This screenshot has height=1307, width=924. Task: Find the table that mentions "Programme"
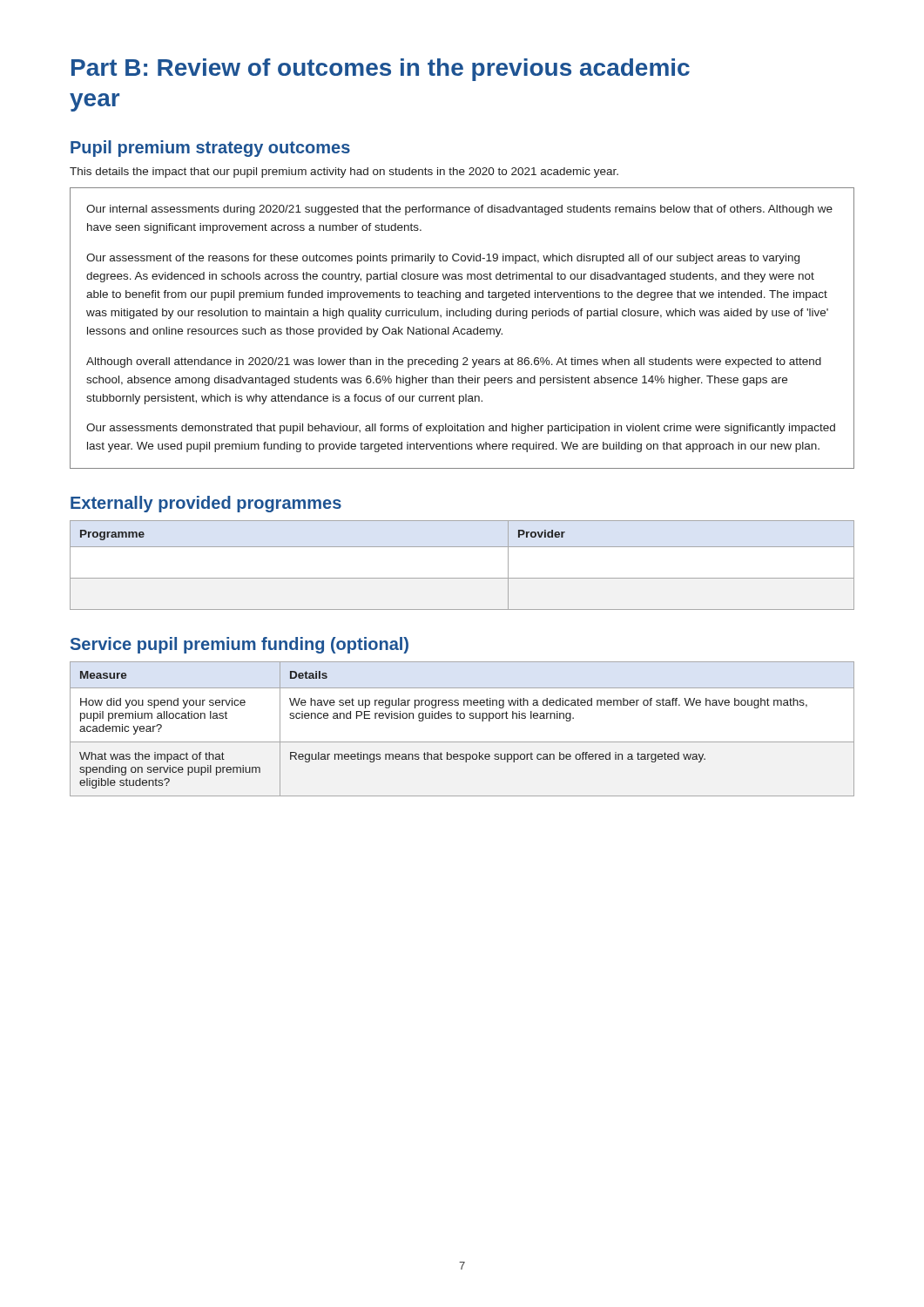pyautogui.click(x=462, y=565)
